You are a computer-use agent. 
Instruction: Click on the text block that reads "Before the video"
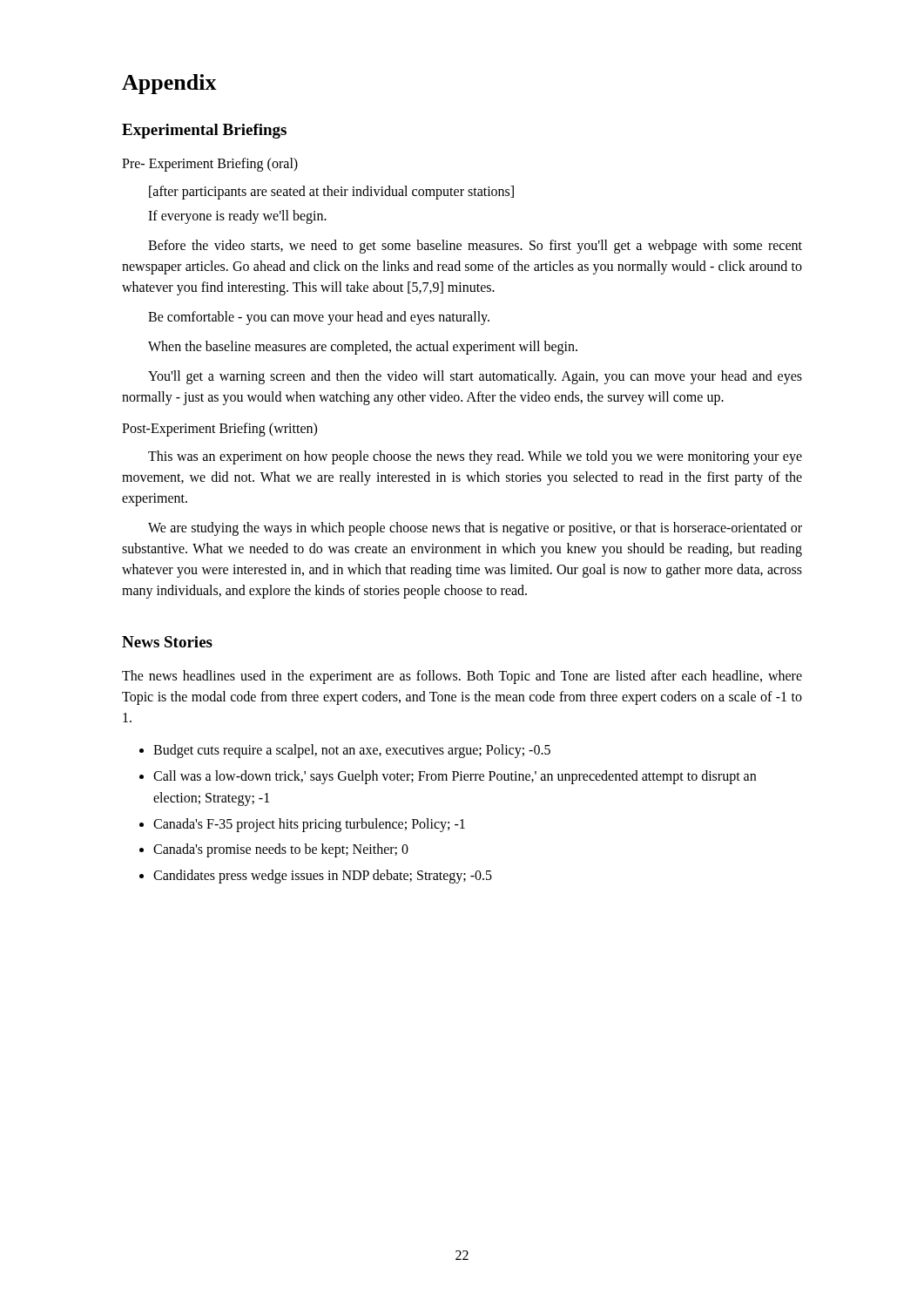point(462,266)
